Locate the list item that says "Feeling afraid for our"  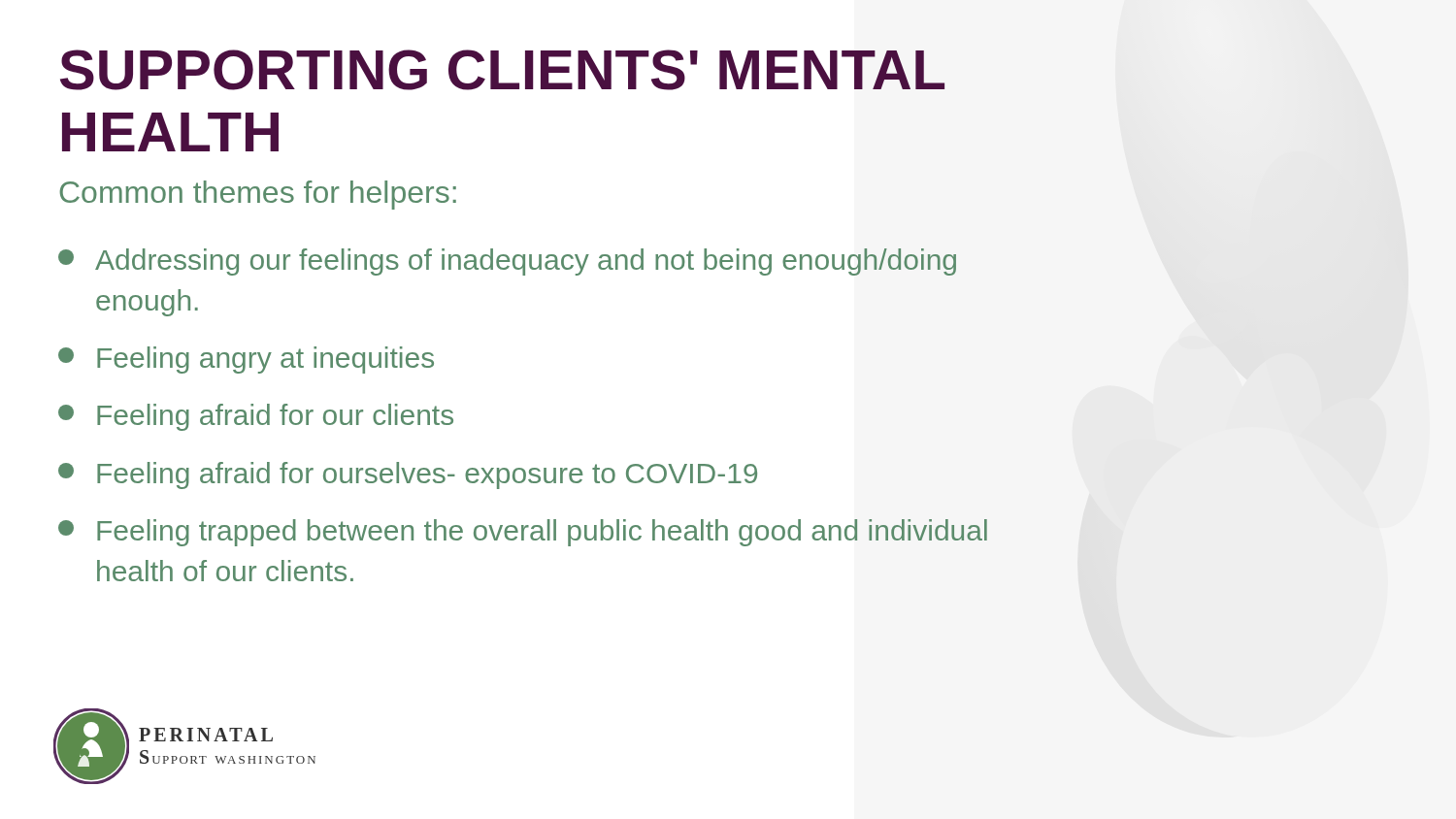pyautogui.click(x=256, y=415)
